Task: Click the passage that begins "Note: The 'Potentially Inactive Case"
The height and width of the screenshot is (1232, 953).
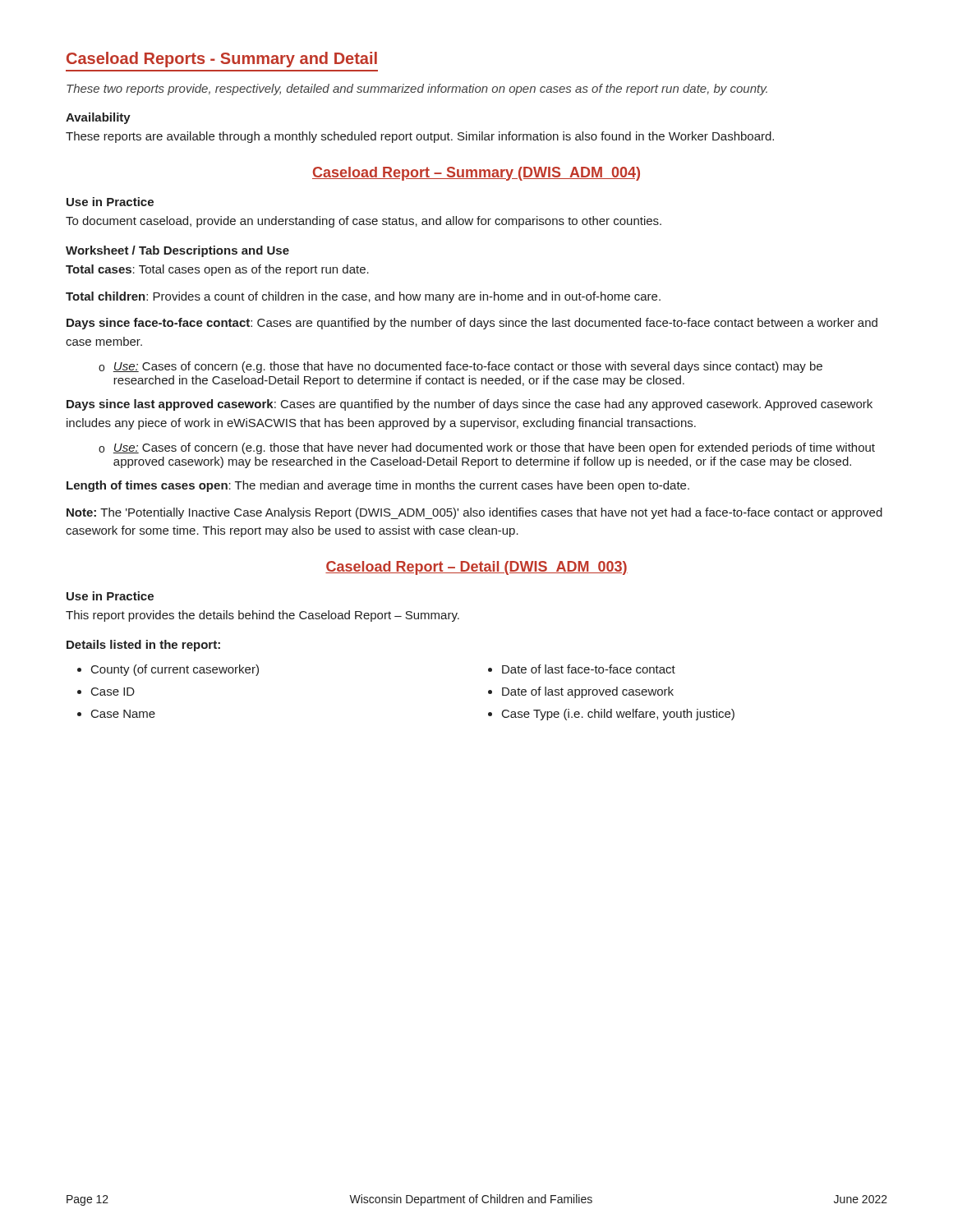Action: (x=474, y=521)
